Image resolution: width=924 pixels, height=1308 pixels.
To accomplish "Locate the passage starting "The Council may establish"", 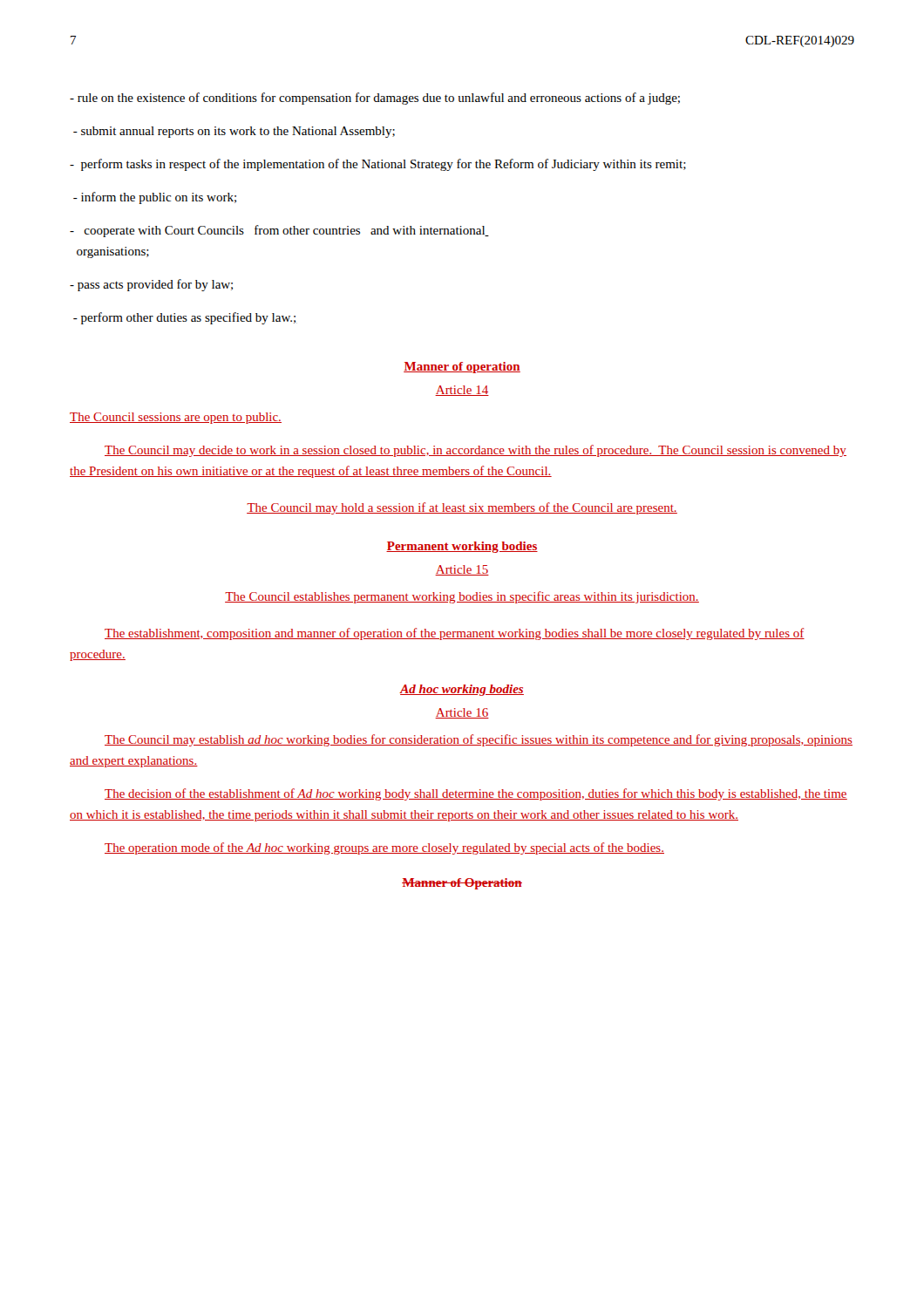I will click(x=461, y=750).
